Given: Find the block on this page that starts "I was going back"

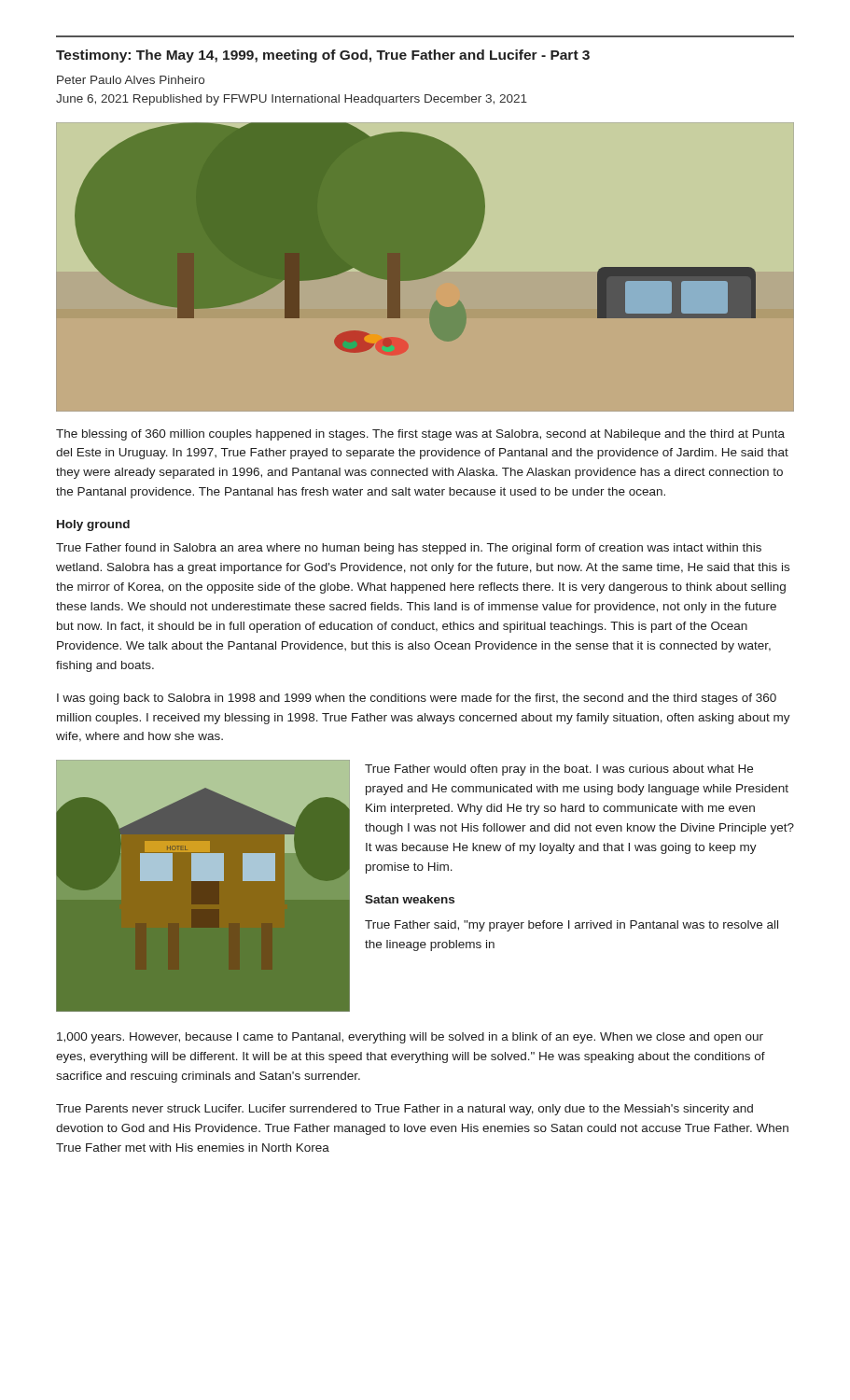Looking at the screenshot, I should pyautogui.click(x=423, y=717).
